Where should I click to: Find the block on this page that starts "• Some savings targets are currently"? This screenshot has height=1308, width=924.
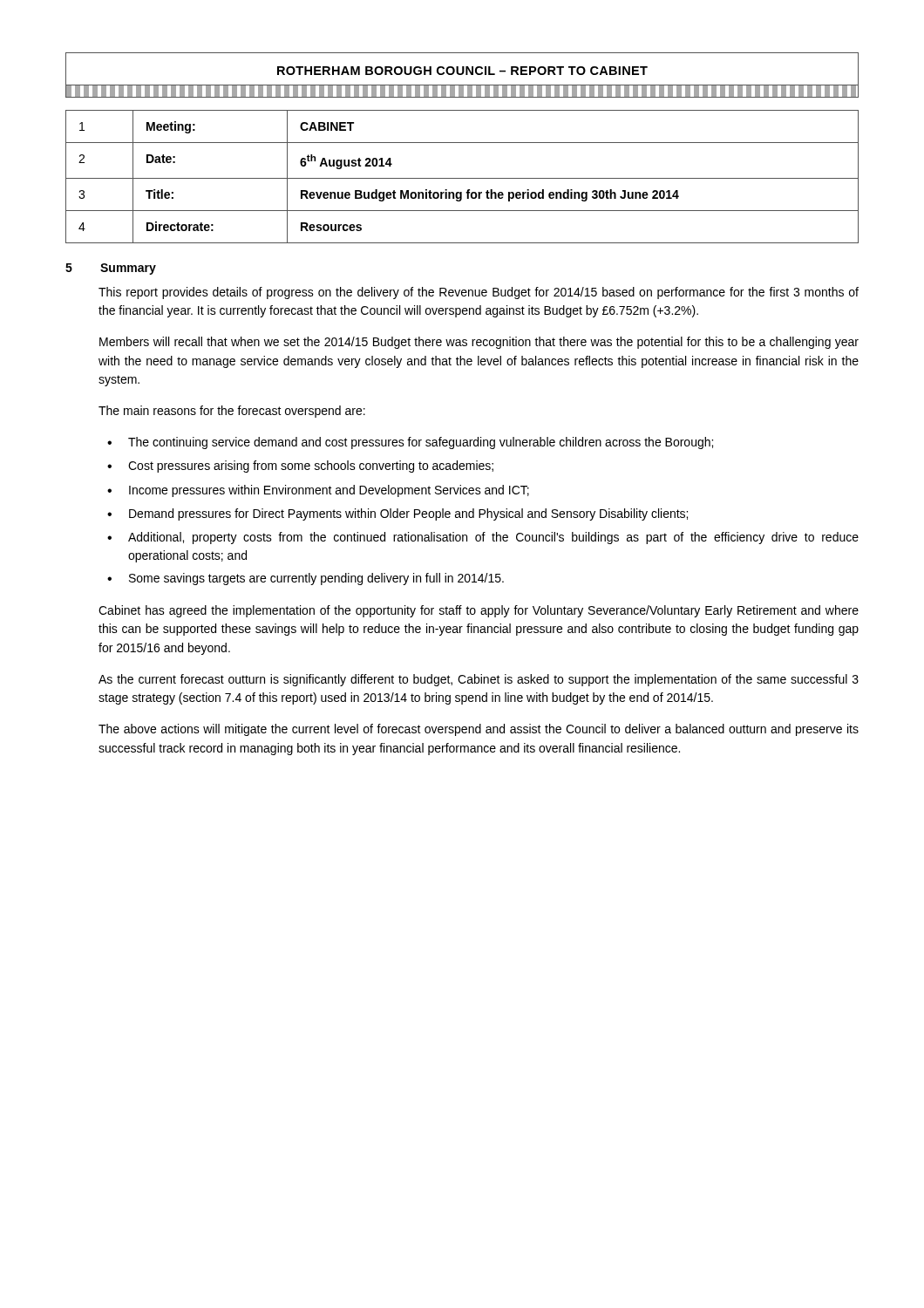pyautogui.click(x=483, y=580)
